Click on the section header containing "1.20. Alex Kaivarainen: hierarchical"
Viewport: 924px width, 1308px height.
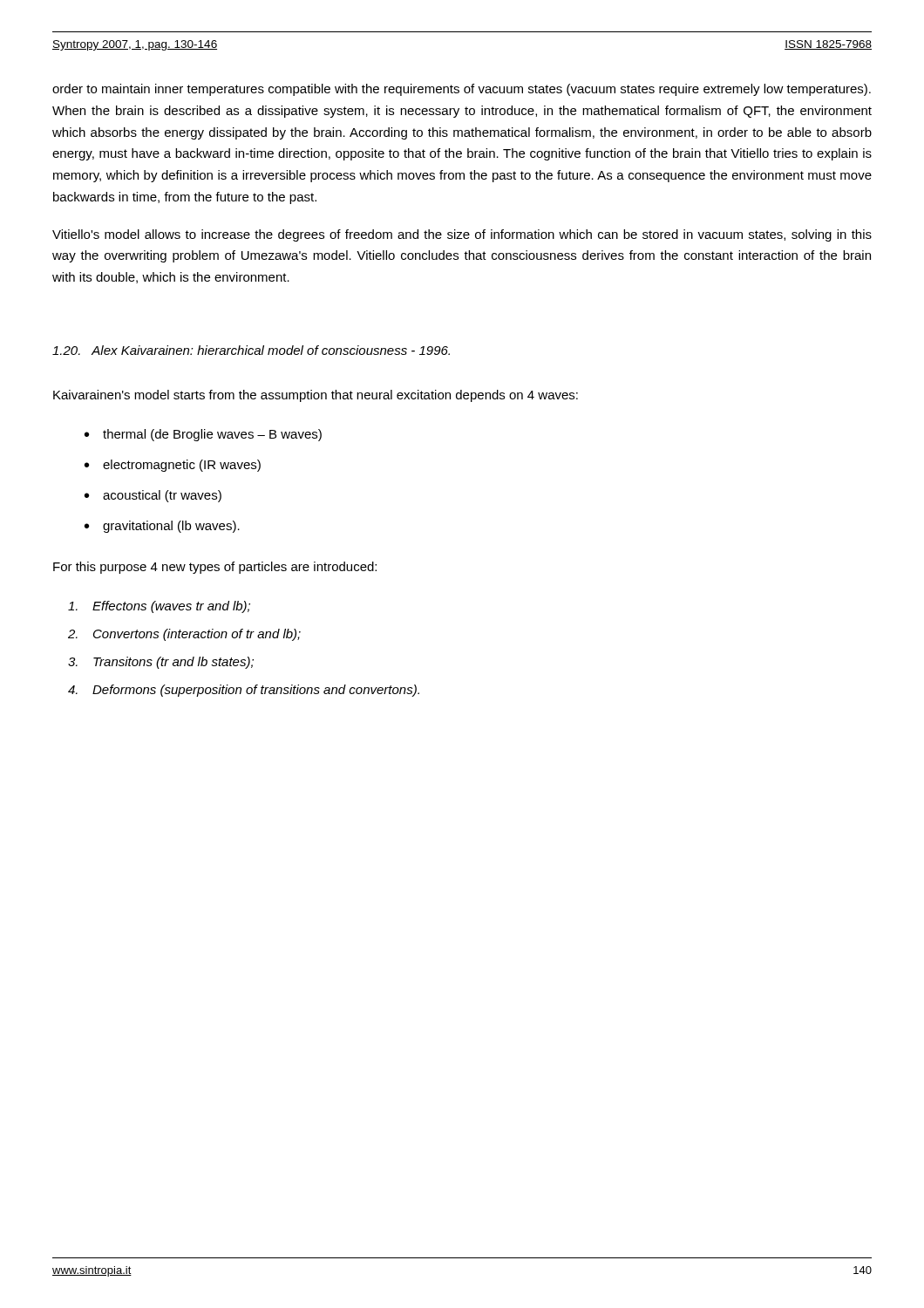tap(252, 350)
